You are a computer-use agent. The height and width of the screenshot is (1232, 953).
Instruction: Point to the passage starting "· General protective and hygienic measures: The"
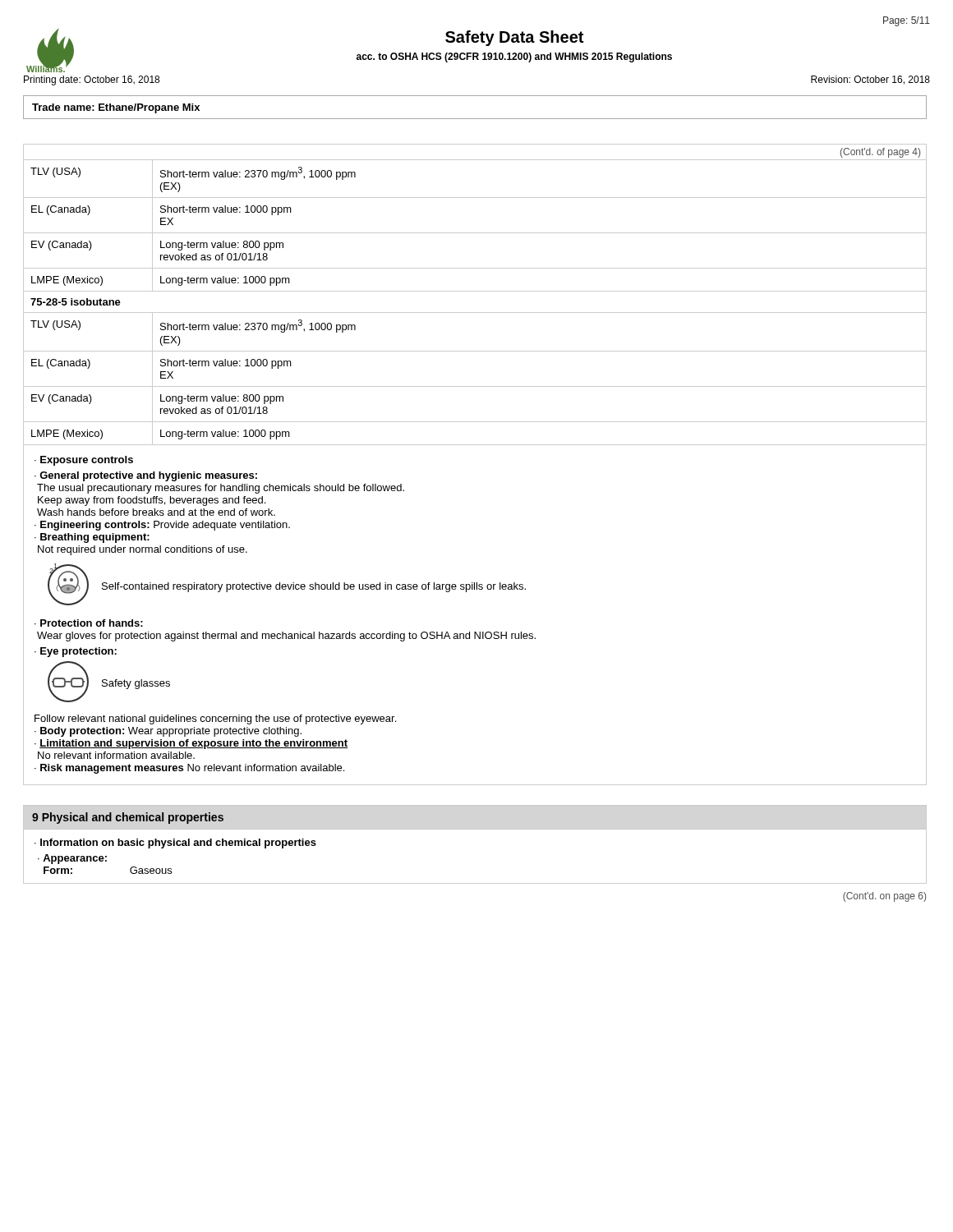(219, 512)
